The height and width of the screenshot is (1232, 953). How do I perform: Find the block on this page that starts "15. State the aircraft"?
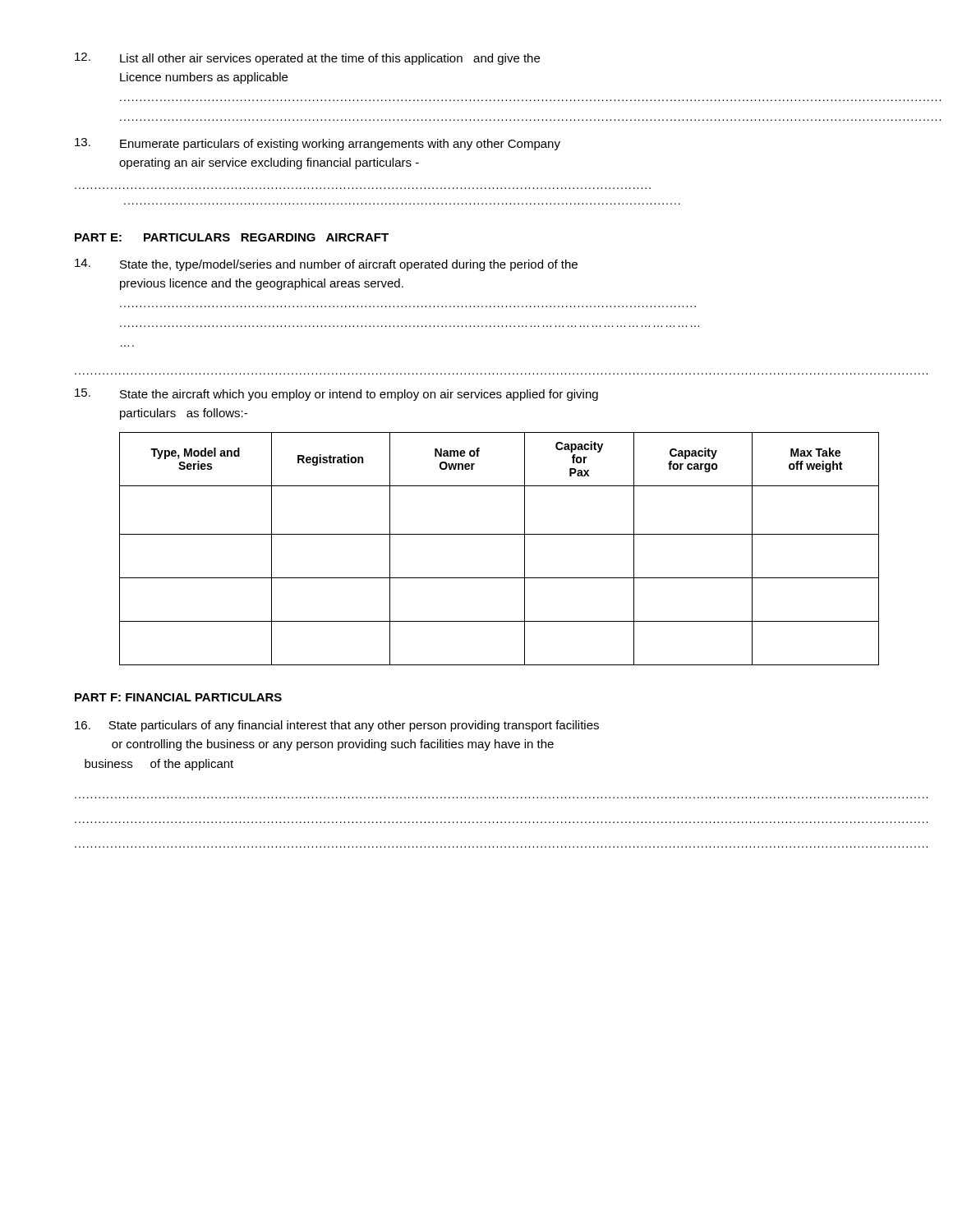(476, 404)
